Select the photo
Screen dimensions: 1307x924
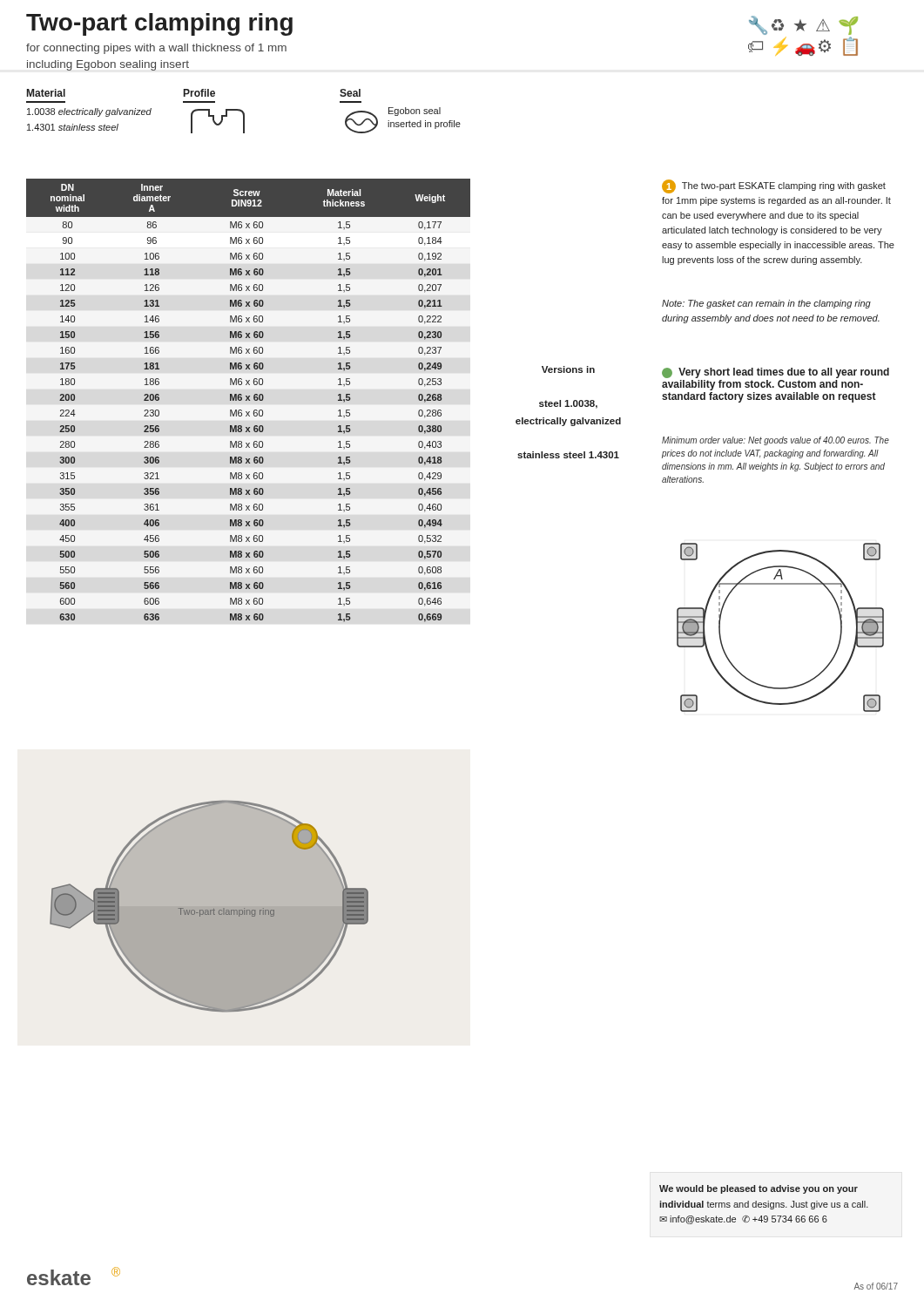pos(244,897)
